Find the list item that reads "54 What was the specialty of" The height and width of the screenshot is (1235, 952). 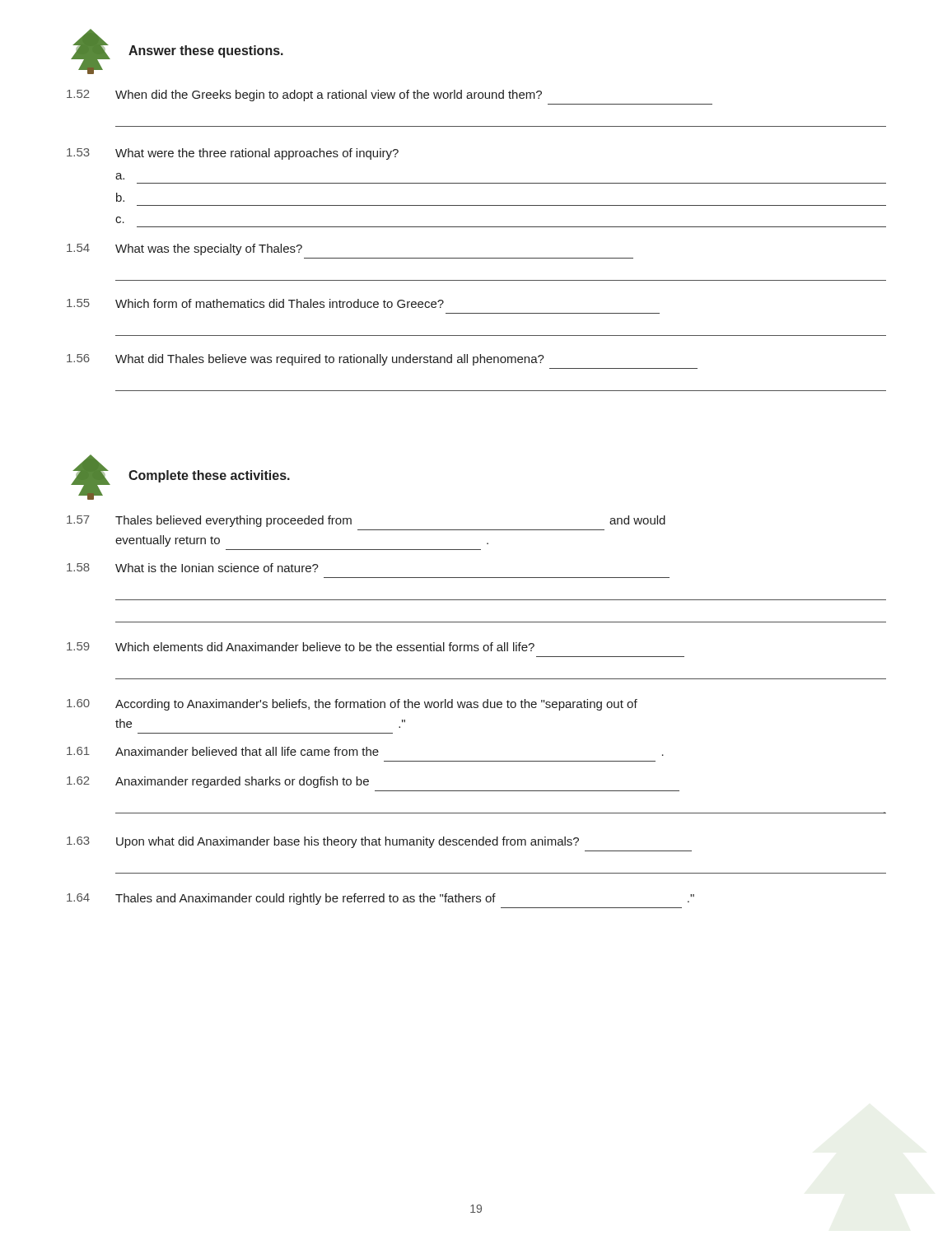476,260
